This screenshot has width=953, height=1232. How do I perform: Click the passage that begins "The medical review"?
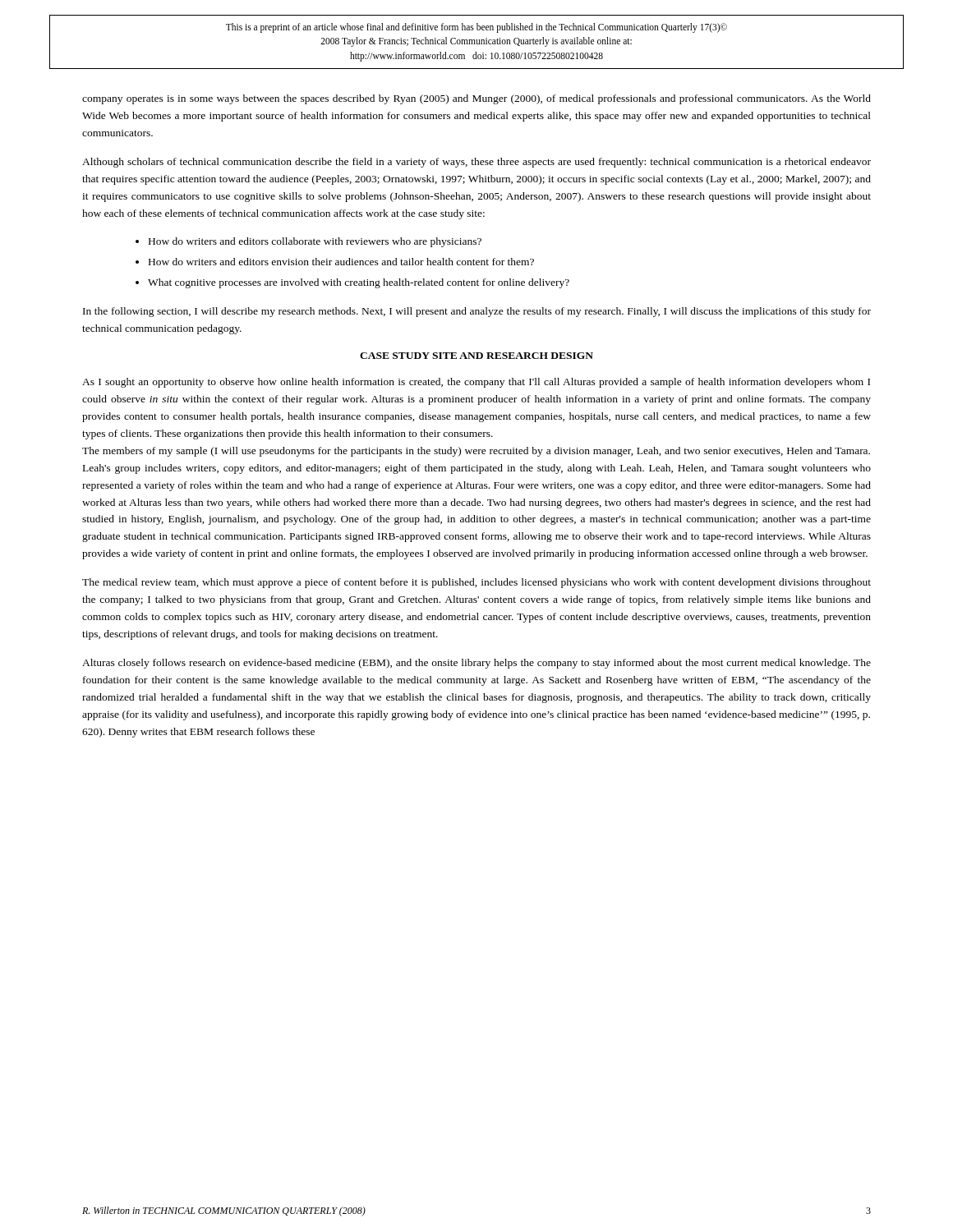pyautogui.click(x=476, y=608)
